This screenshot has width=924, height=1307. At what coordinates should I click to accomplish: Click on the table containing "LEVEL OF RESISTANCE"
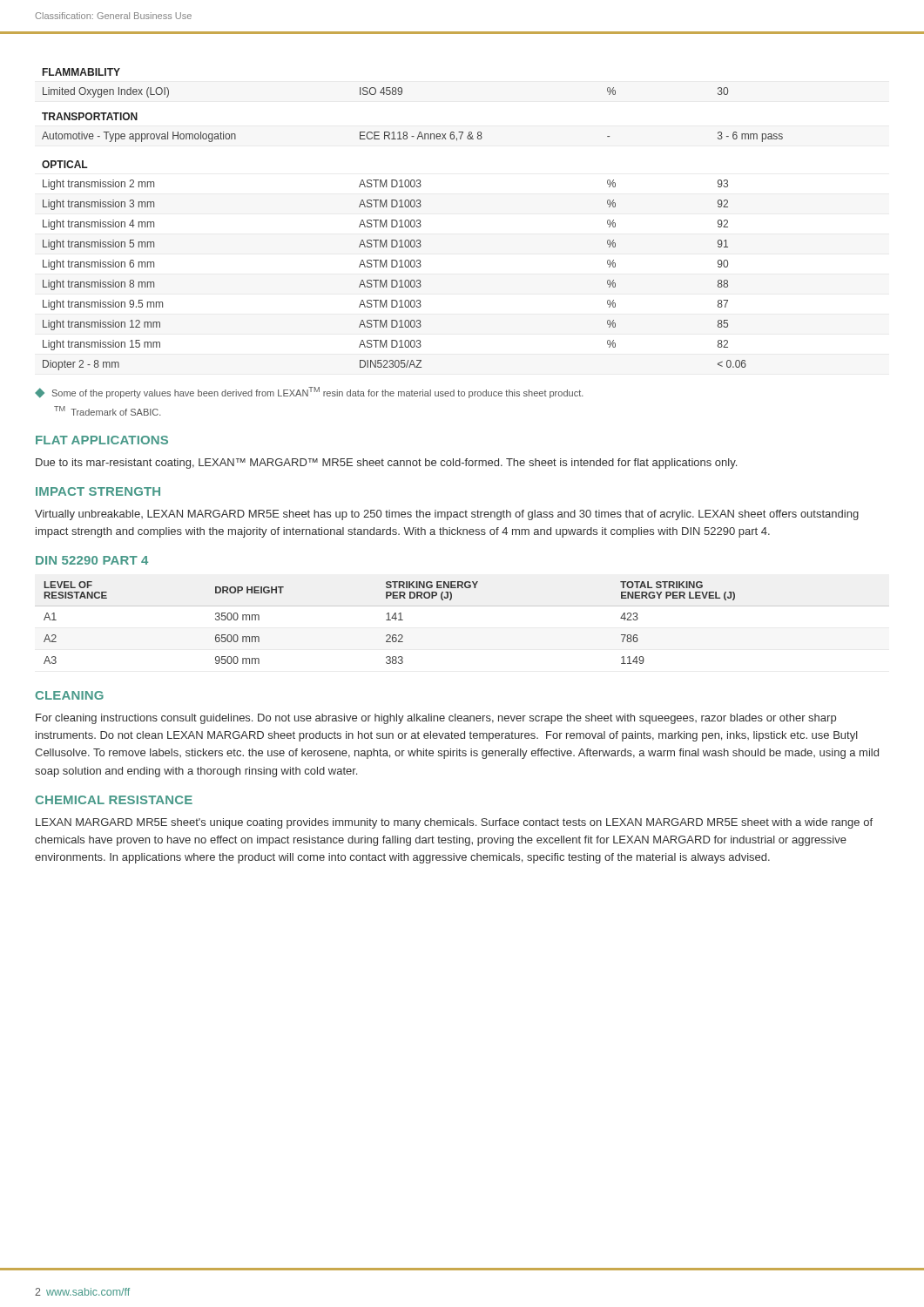(462, 623)
